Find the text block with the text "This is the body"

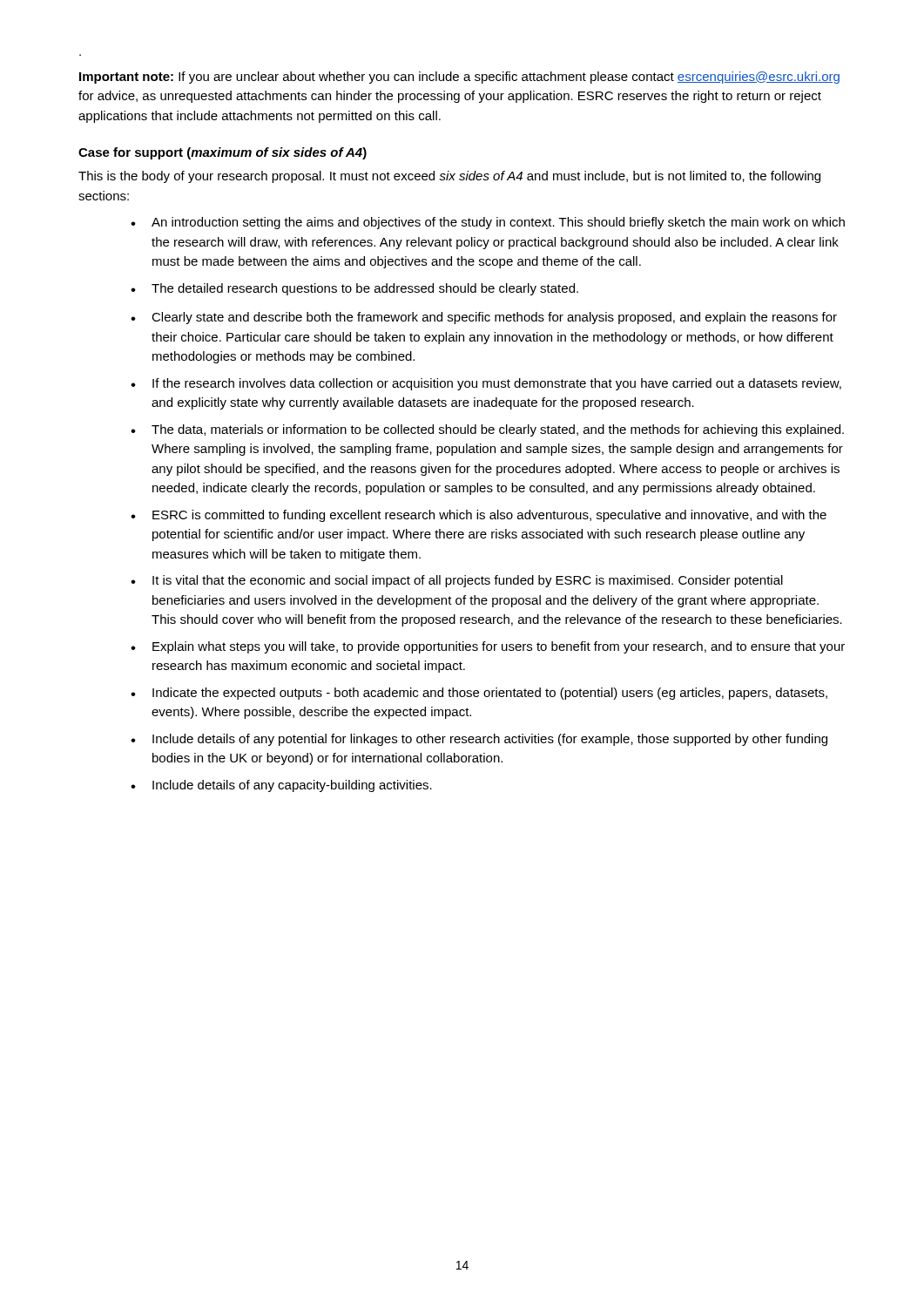pos(450,185)
